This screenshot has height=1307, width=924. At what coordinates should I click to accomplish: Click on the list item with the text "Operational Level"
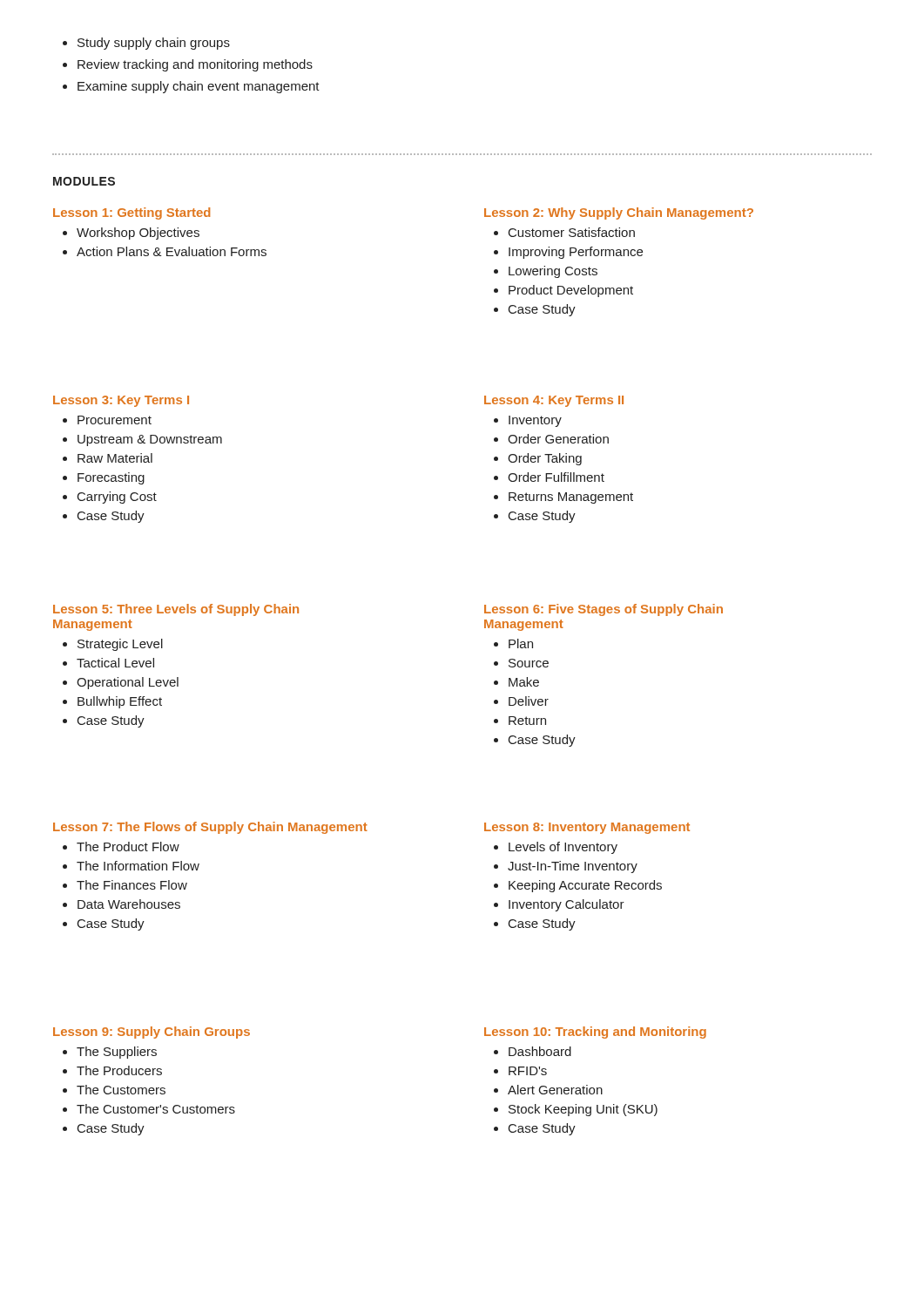(x=128, y=682)
